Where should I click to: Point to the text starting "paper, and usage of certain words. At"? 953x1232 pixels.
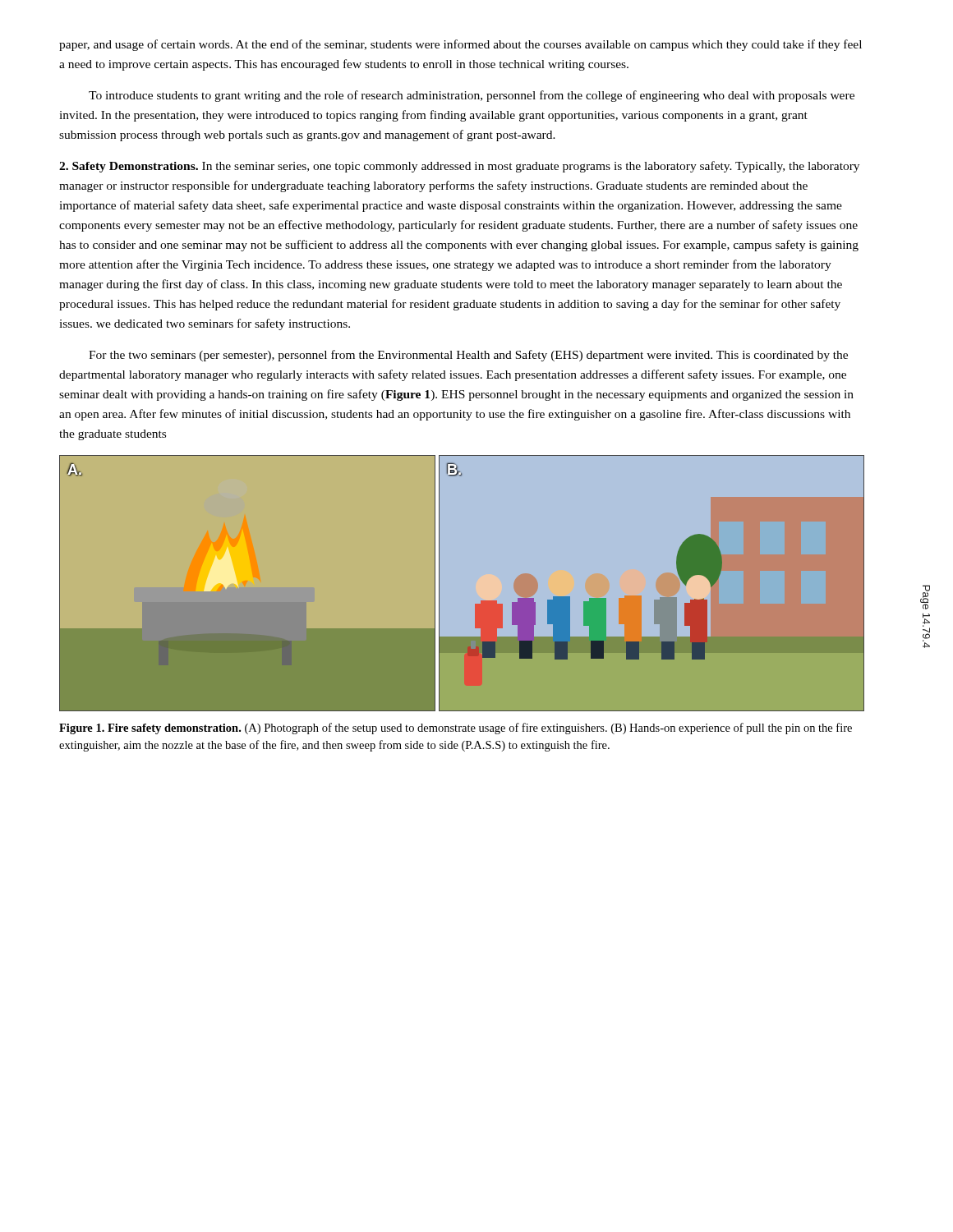coord(461,54)
